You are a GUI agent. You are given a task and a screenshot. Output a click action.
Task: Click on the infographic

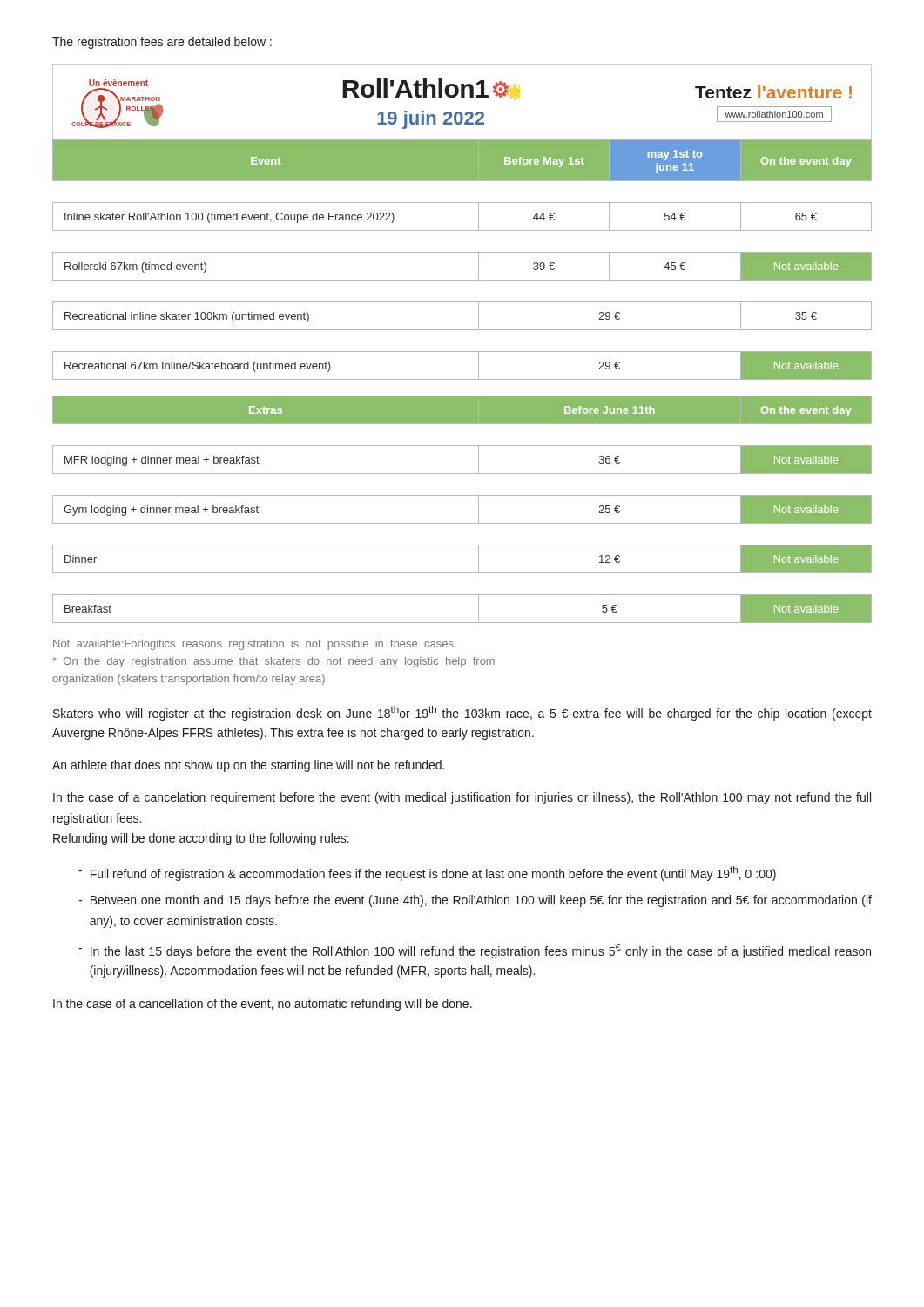point(462,102)
